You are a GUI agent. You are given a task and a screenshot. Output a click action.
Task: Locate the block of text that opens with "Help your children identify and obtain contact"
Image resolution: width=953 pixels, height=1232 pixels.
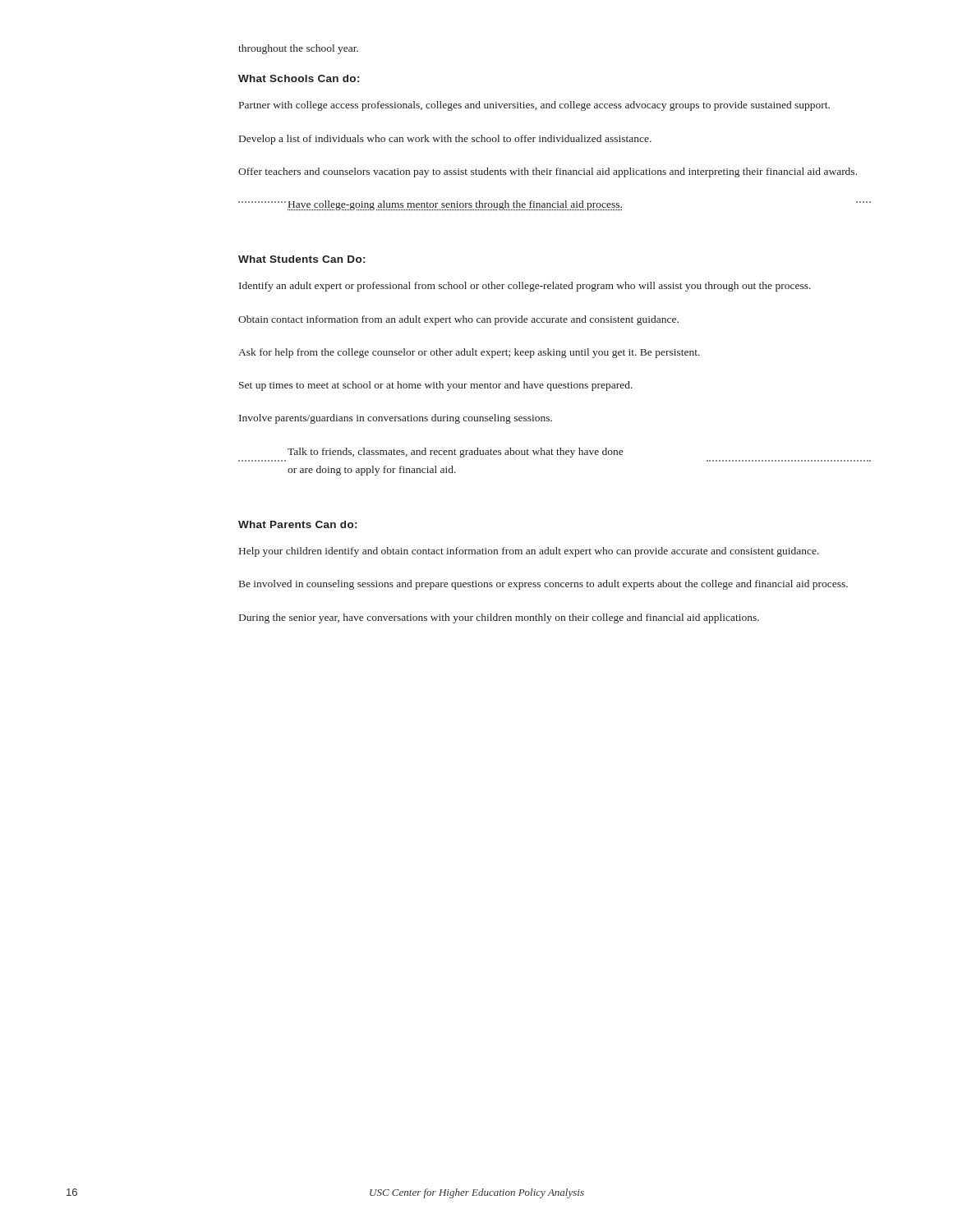click(529, 551)
